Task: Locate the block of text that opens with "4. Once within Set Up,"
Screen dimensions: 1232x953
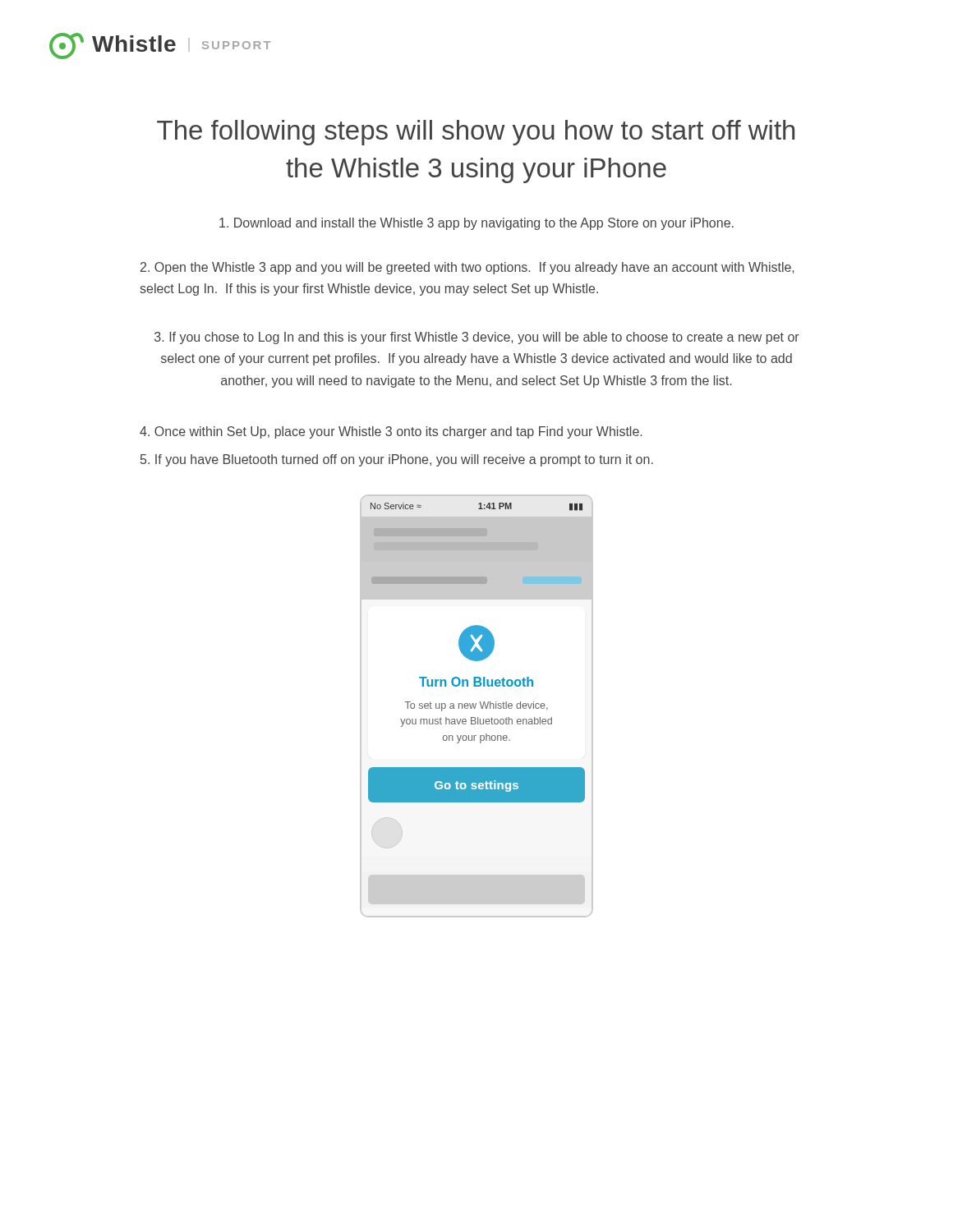Action: pos(391,432)
